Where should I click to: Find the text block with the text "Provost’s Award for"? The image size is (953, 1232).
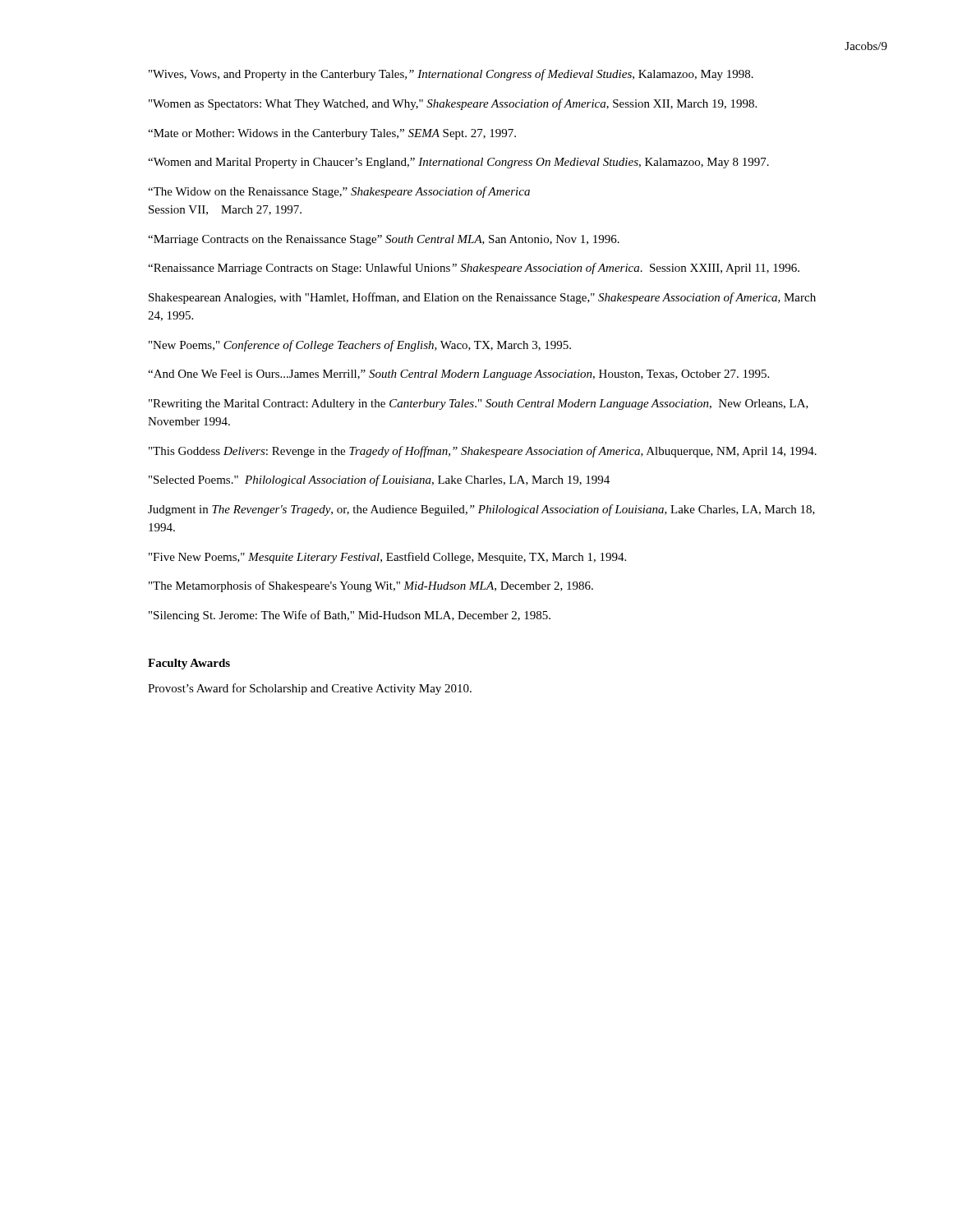tap(310, 688)
